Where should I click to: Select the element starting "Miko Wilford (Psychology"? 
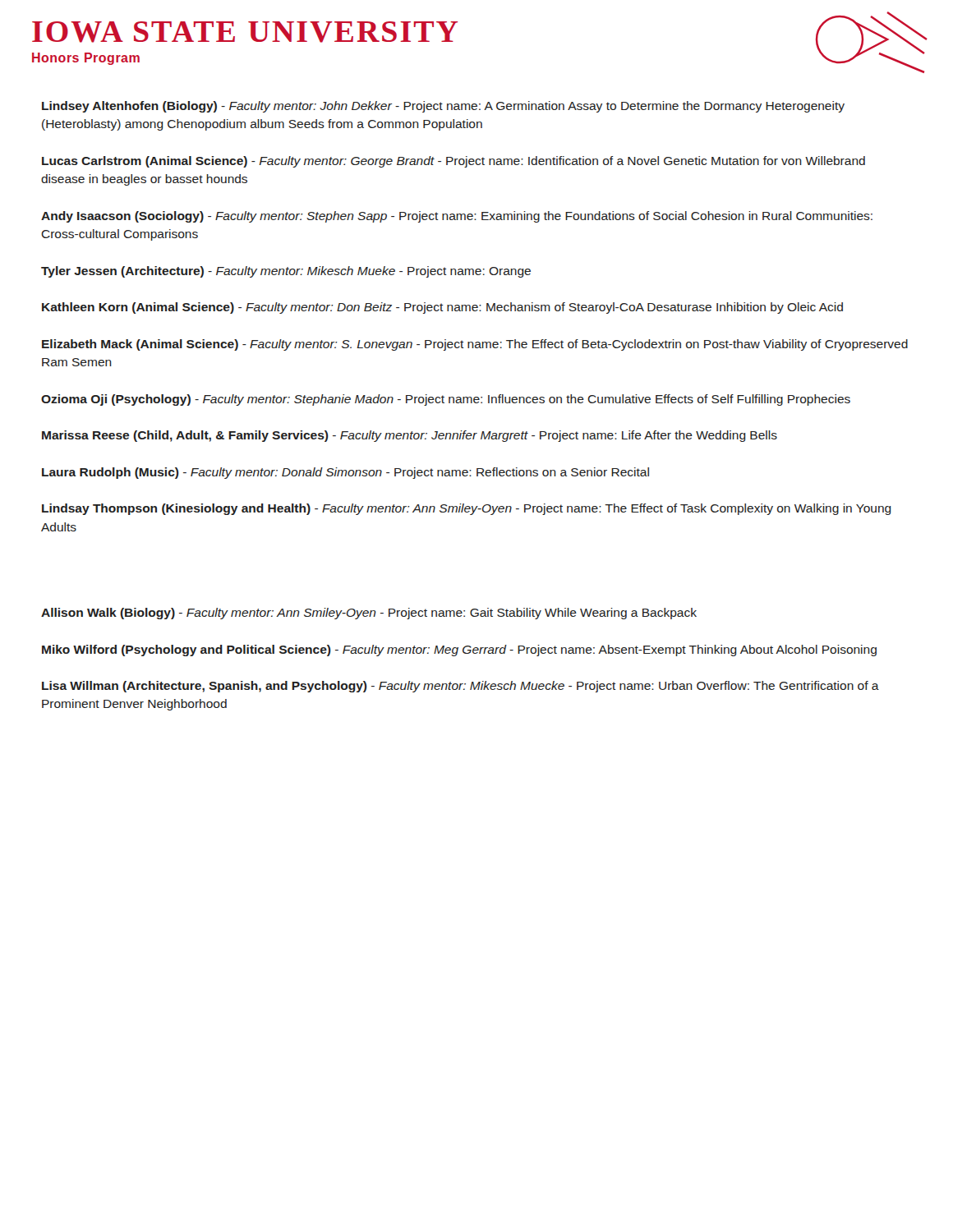pos(459,649)
